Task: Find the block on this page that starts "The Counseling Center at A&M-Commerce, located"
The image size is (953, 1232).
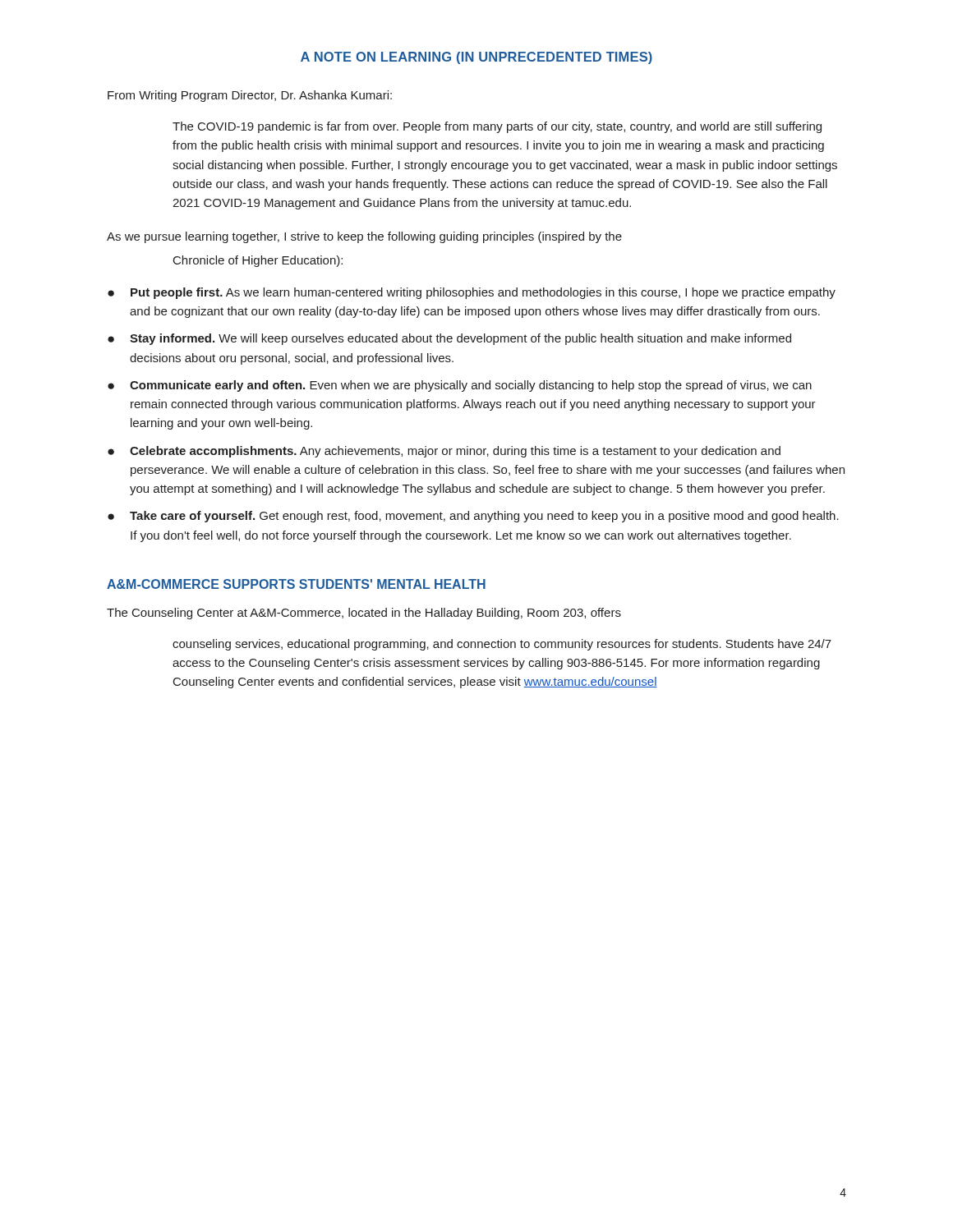Action: point(364,612)
